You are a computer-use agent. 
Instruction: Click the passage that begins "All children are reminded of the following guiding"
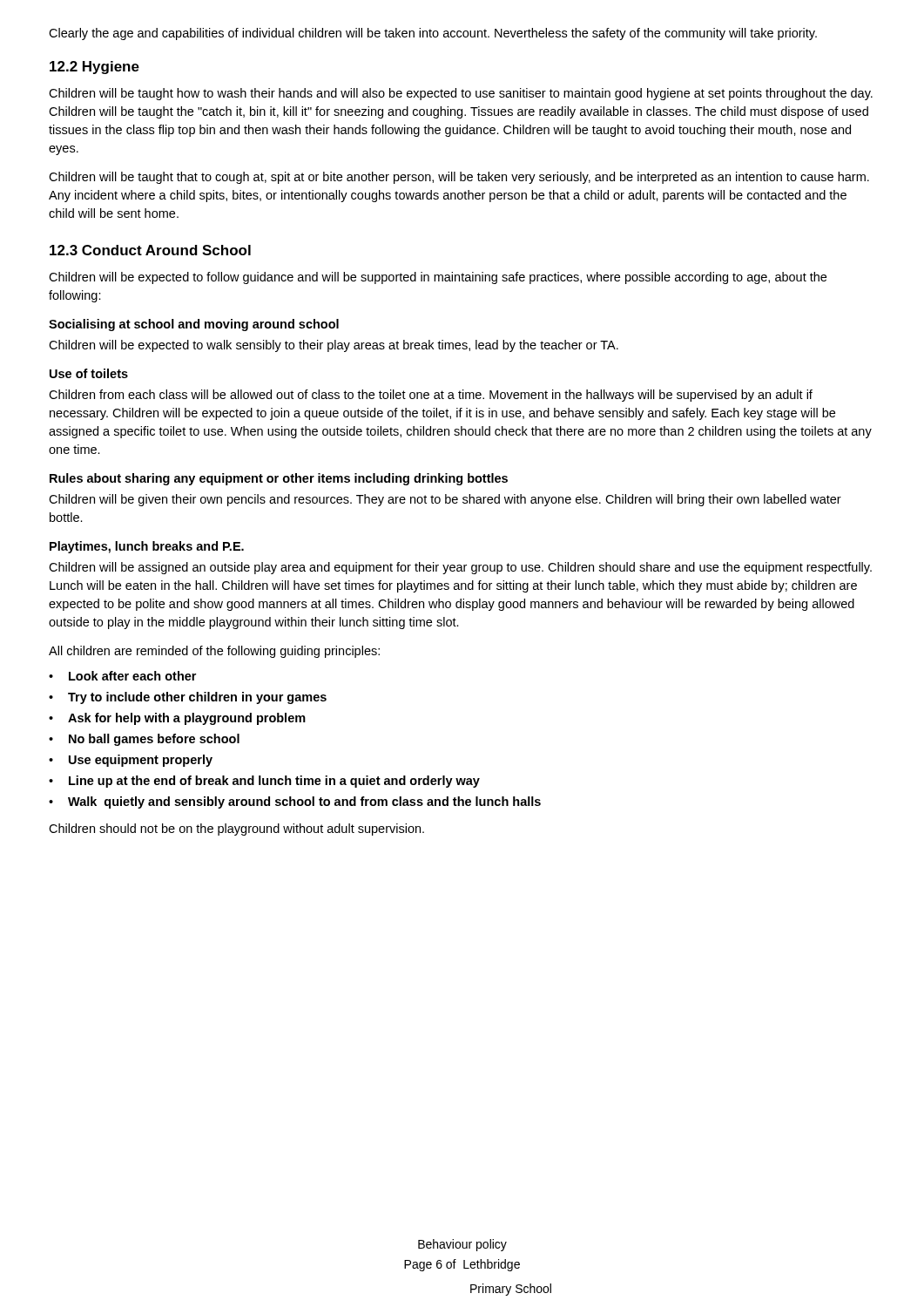pyautogui.click(x=215, y=651)
